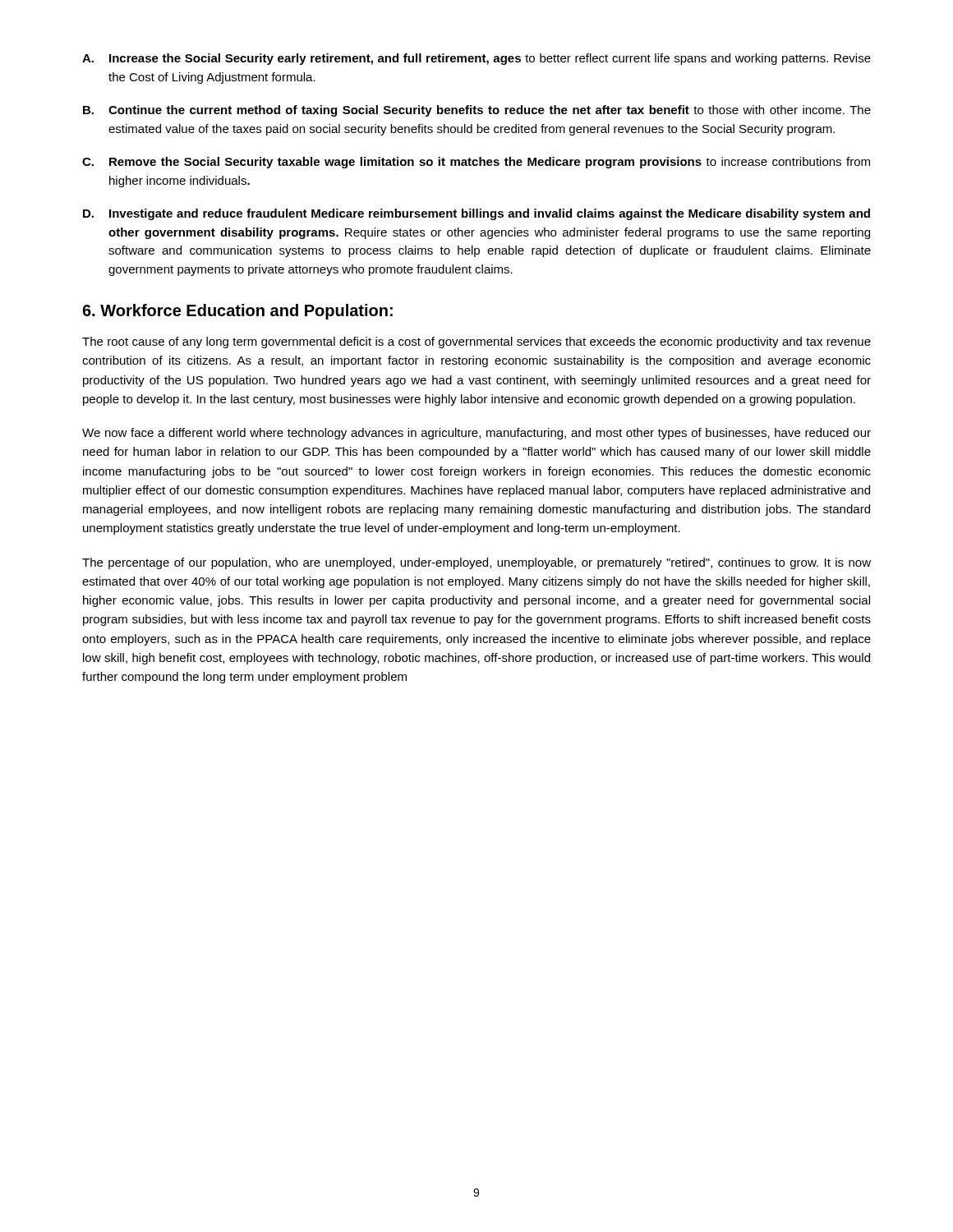This screenshot has width=953, height=1232.
Task: Select the element starting "The percentage of our population, who are"
Action: (x=476, y=619)
